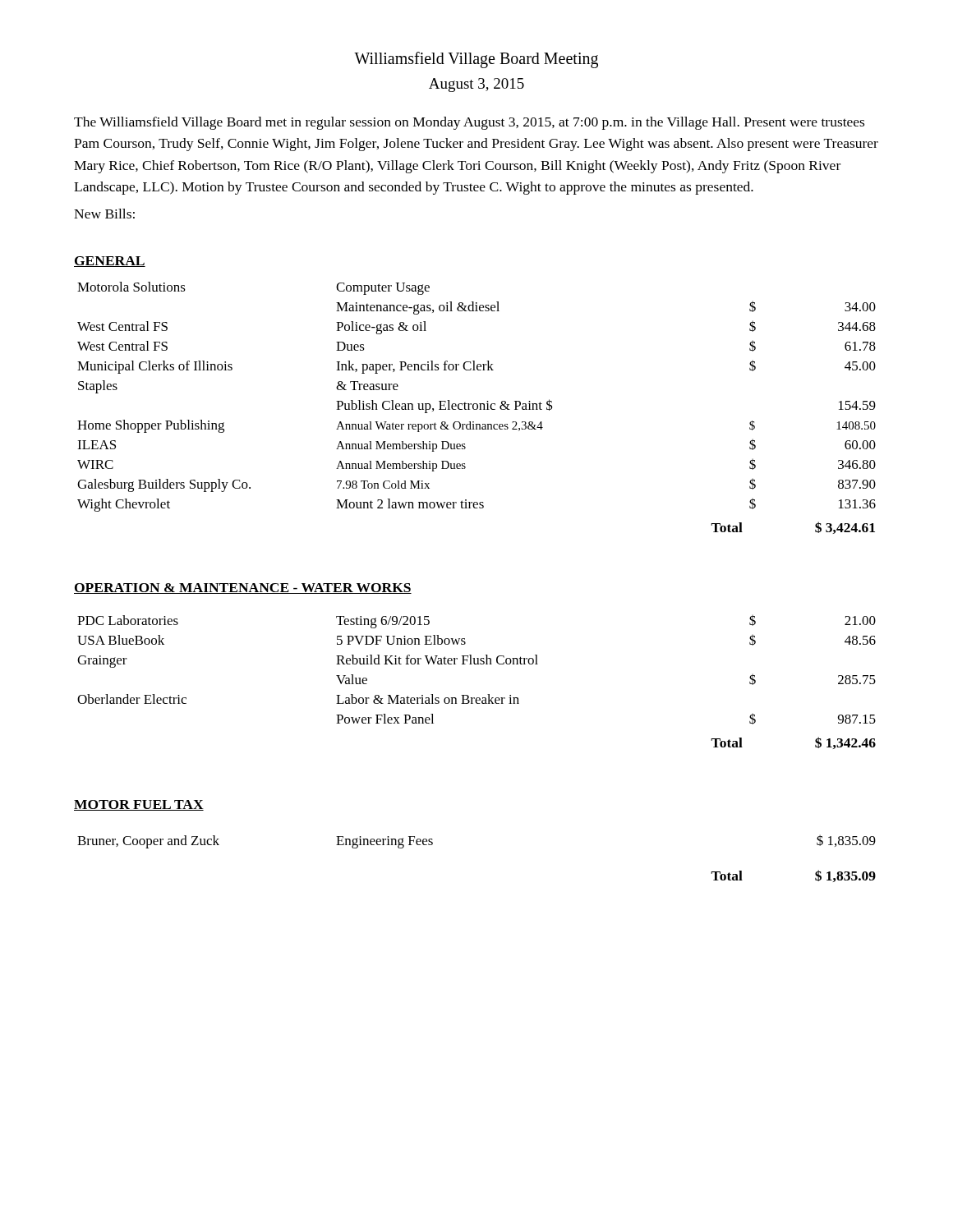This screenshot has width=953, height=1232.
Task: Point to the element starting "The Williamsfield Village Board met in regular session"
Action: [476, 154]
